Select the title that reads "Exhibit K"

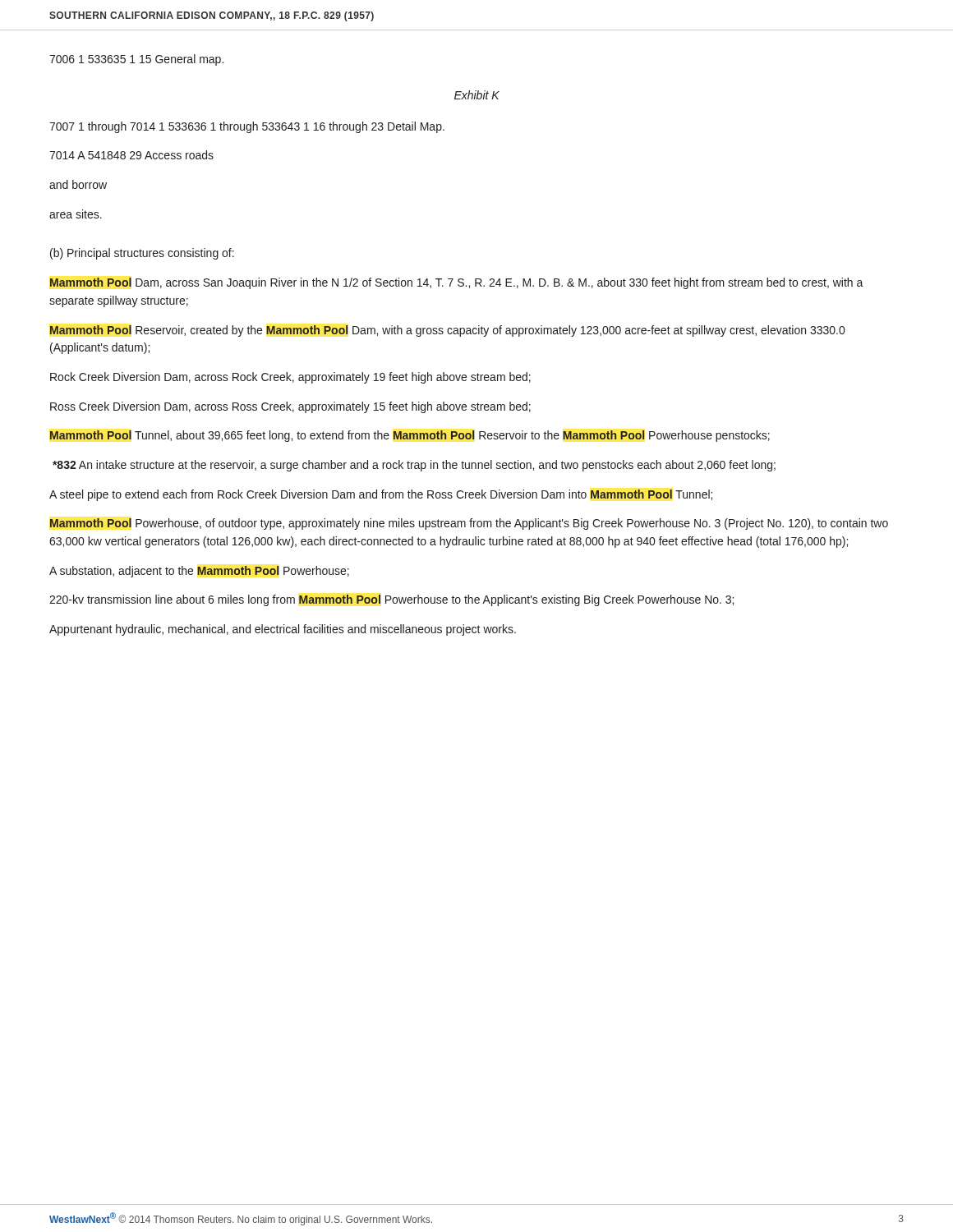(476, 95)
